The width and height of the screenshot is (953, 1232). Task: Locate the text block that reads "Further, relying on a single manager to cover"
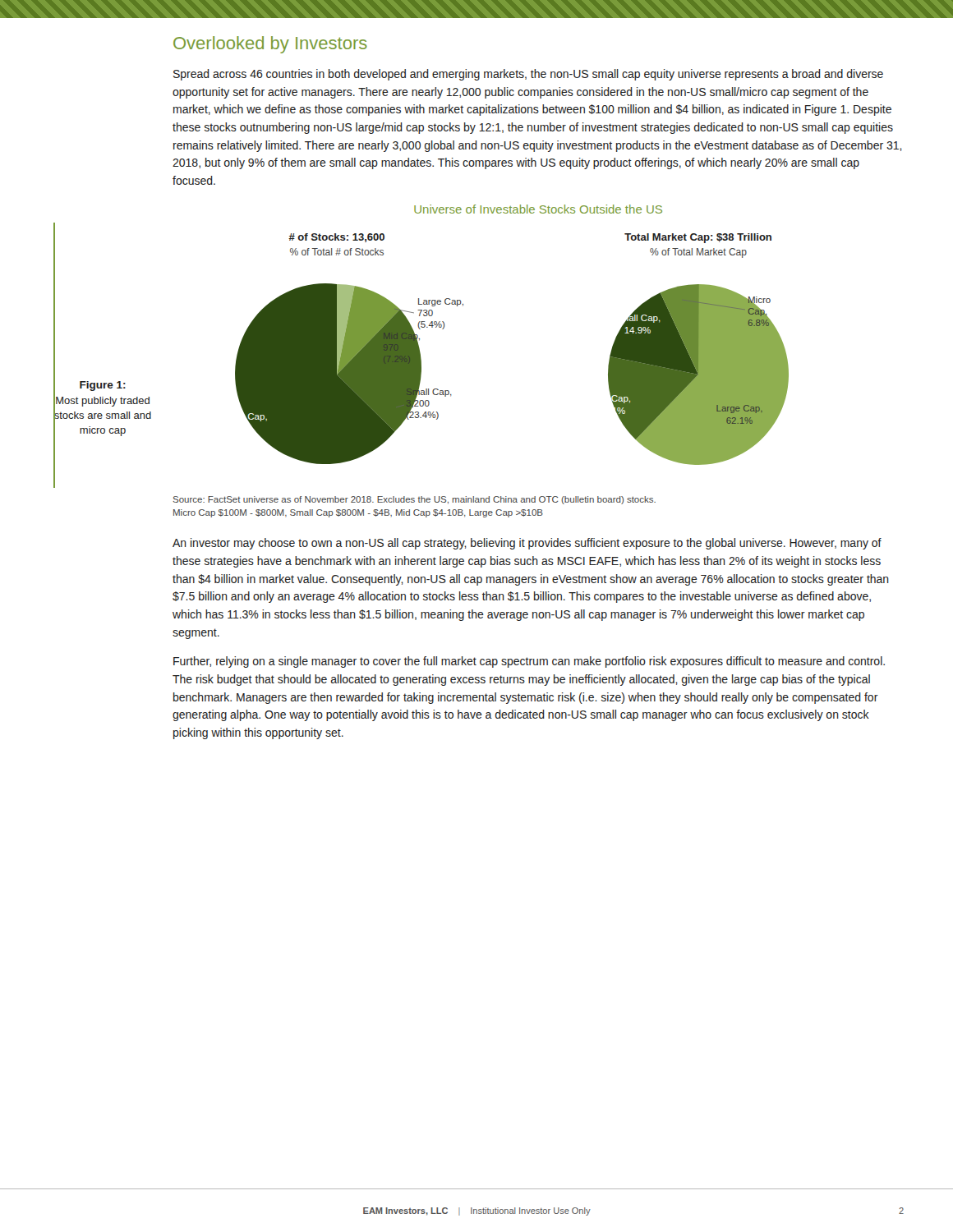[529, 697]
